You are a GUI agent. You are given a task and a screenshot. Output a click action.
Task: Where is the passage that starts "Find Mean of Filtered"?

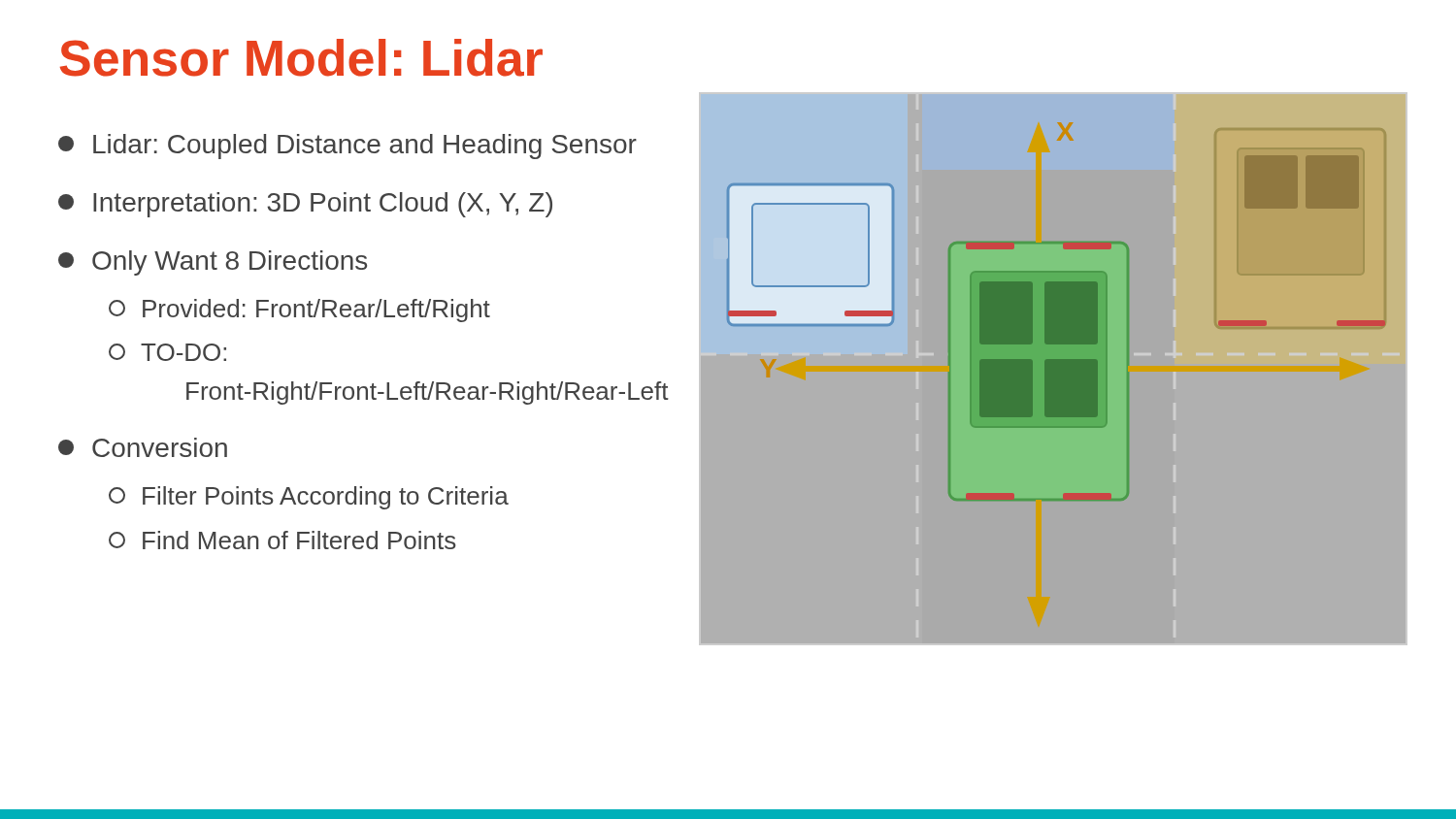click(283, 541)
